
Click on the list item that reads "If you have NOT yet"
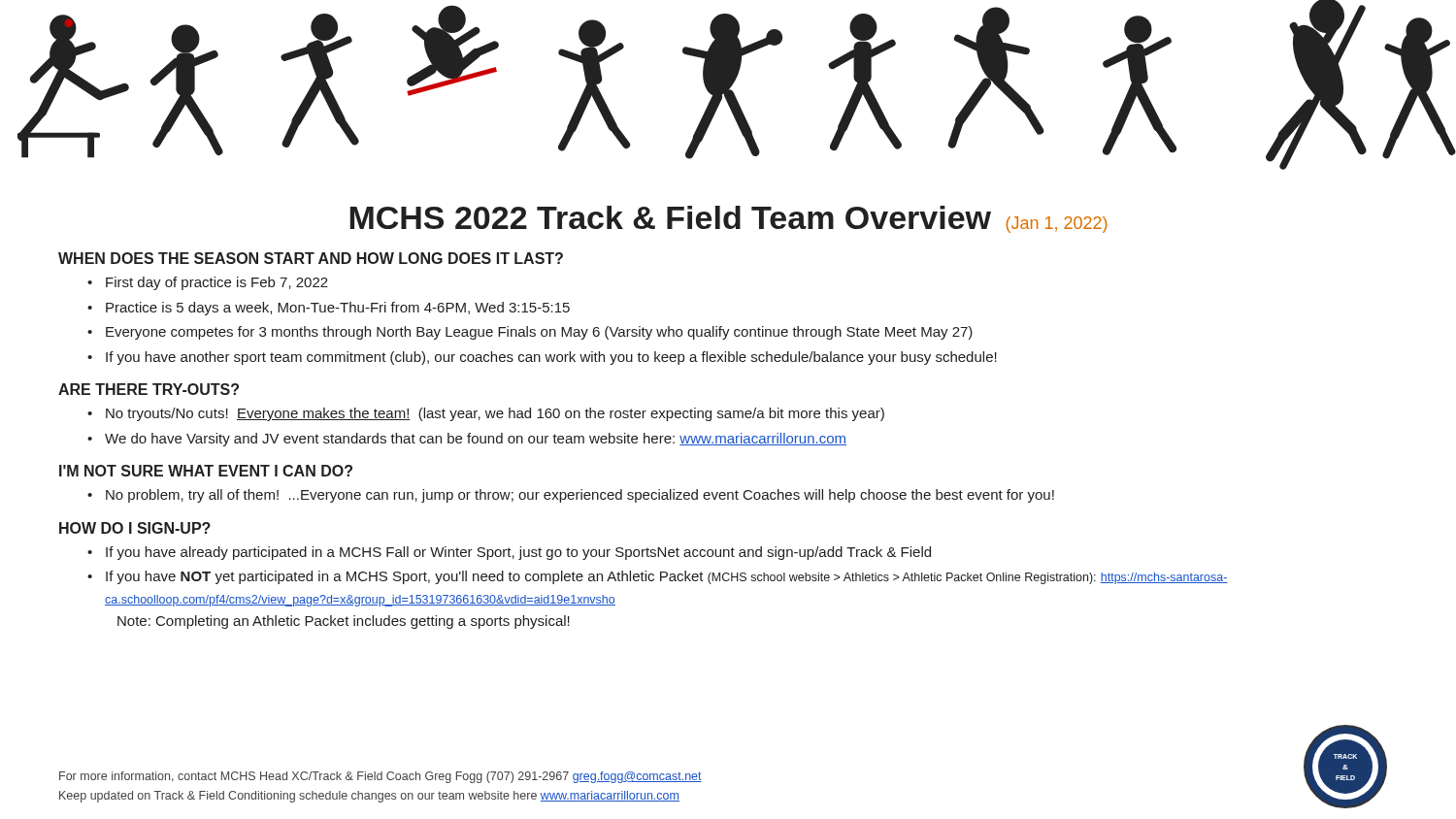pyautogui.click(x=666, y=587)
